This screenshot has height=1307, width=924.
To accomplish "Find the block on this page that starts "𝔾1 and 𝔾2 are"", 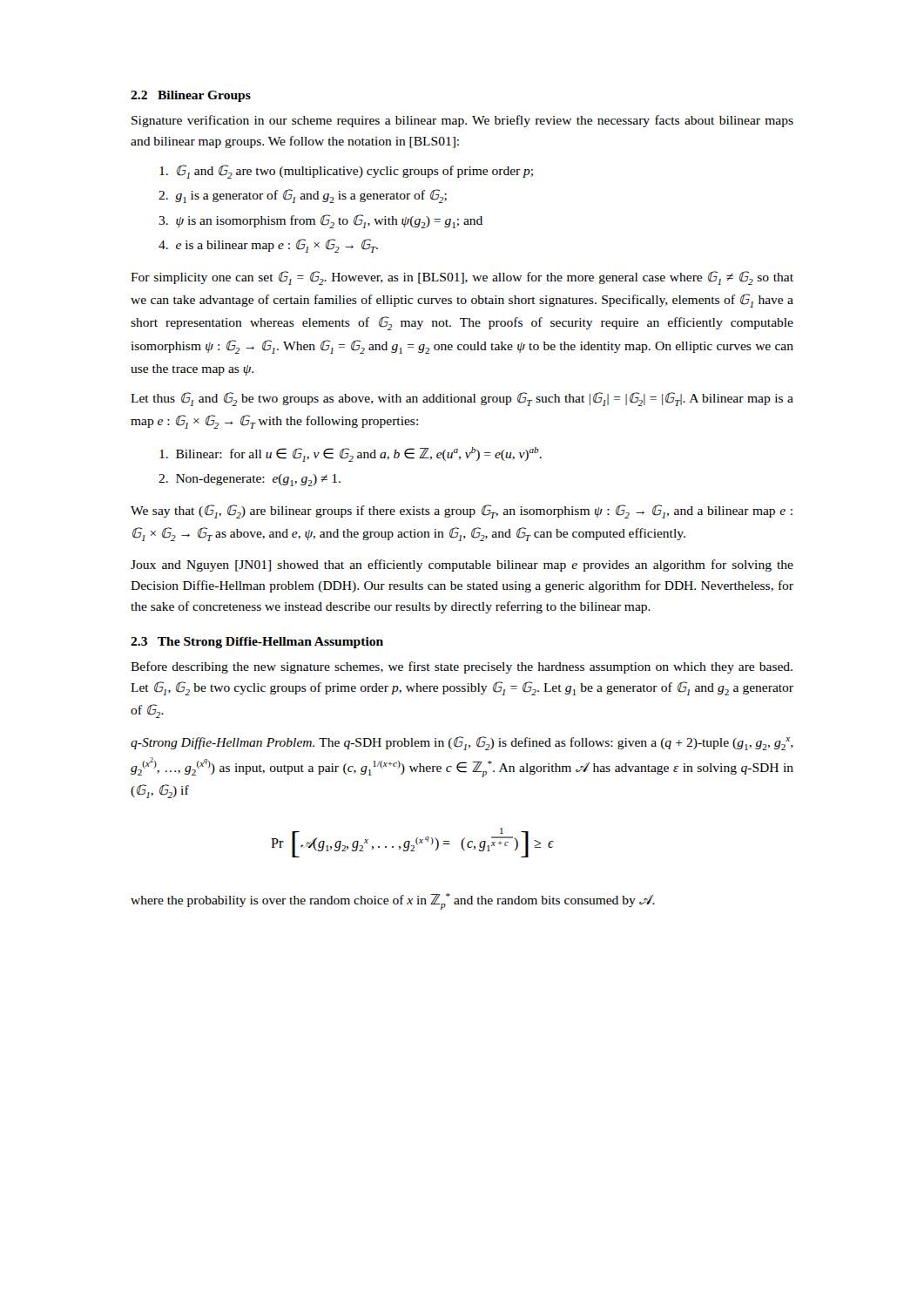I will coord(476,172).
